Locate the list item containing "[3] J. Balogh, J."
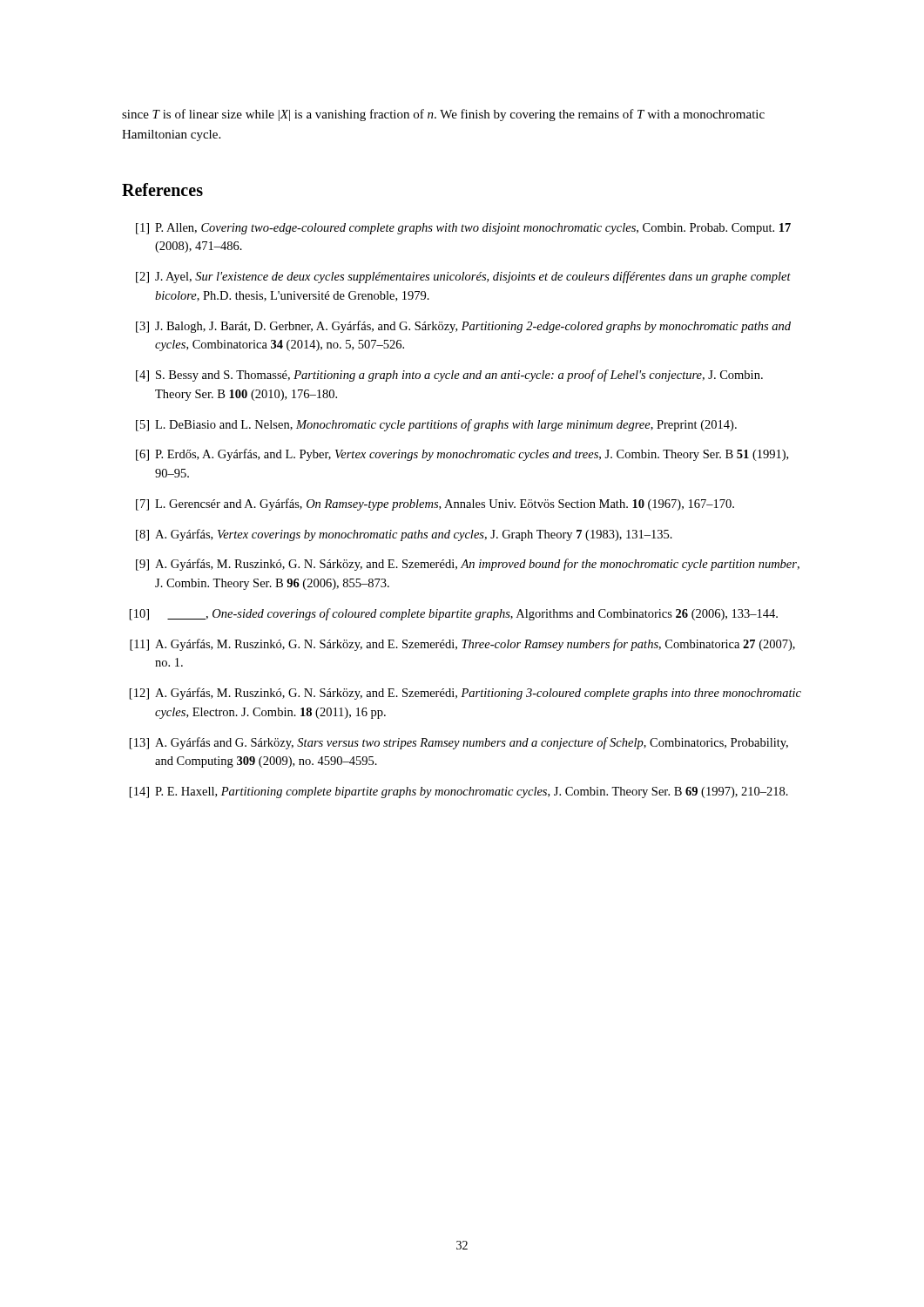924x1307 pixels. click(462, 336)
